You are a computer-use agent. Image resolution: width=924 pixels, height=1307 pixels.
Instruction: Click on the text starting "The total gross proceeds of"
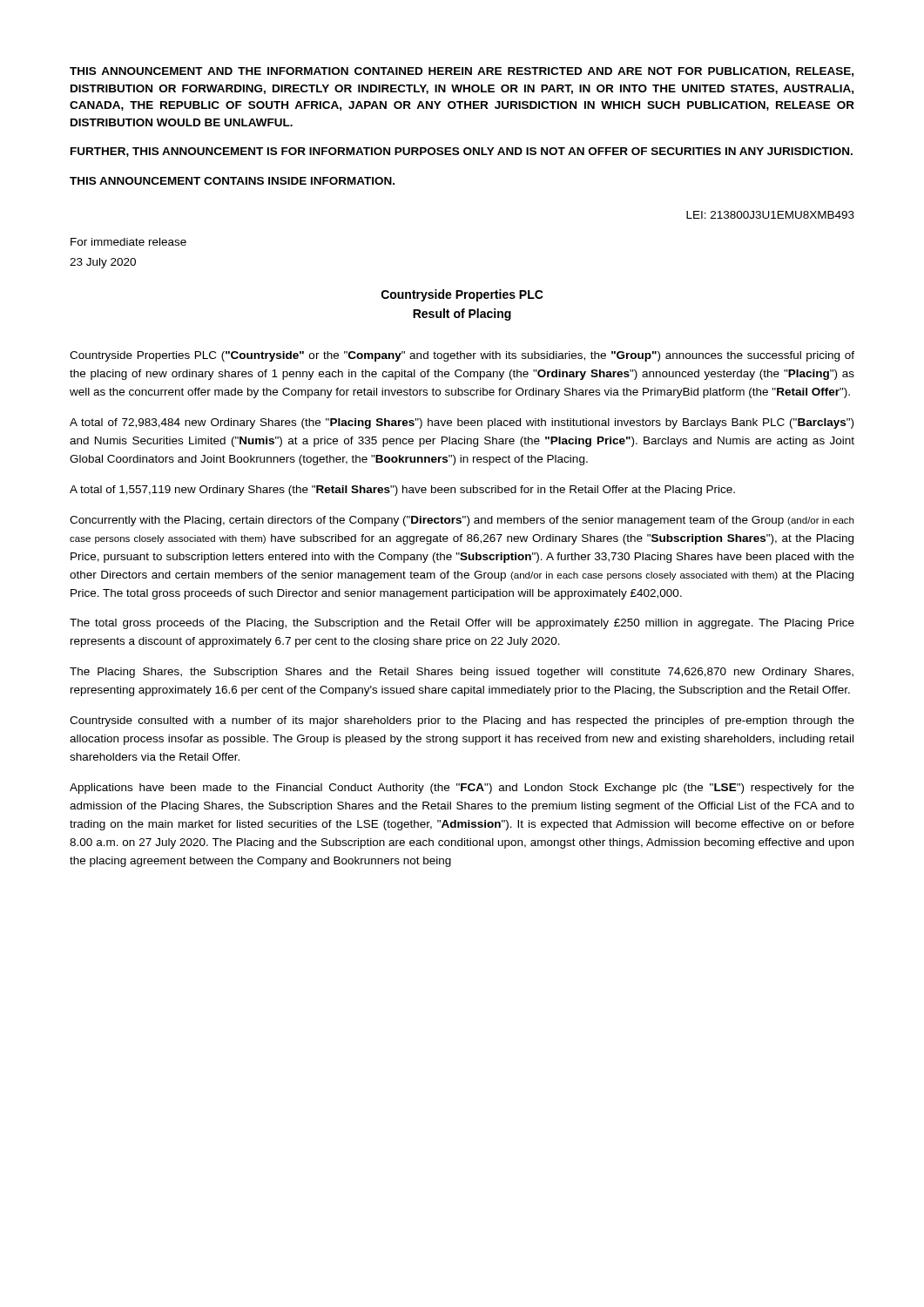tap(462, 632)
